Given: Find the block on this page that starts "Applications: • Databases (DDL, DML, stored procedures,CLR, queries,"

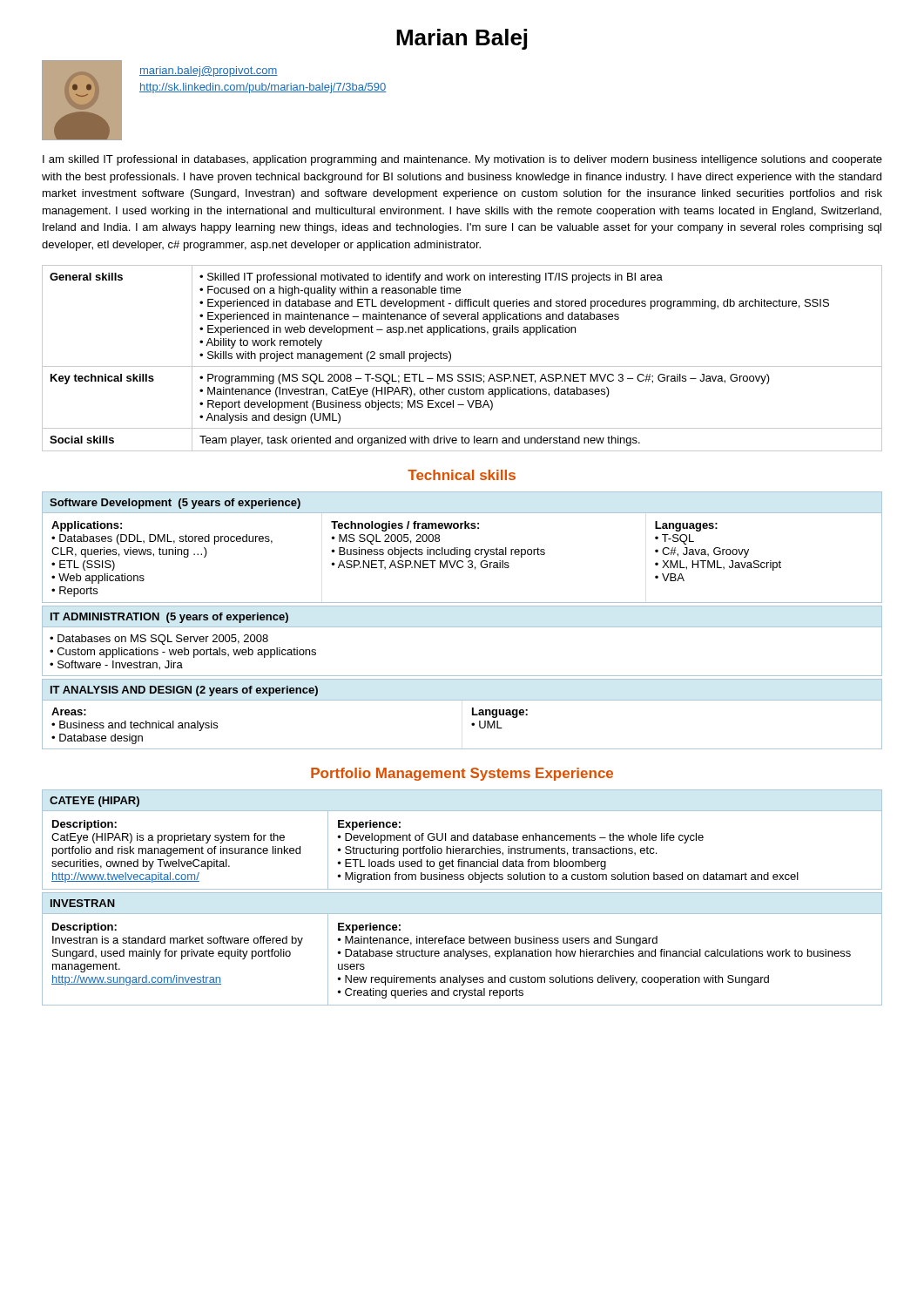Looking at the screenshot, I should [162, 558].
